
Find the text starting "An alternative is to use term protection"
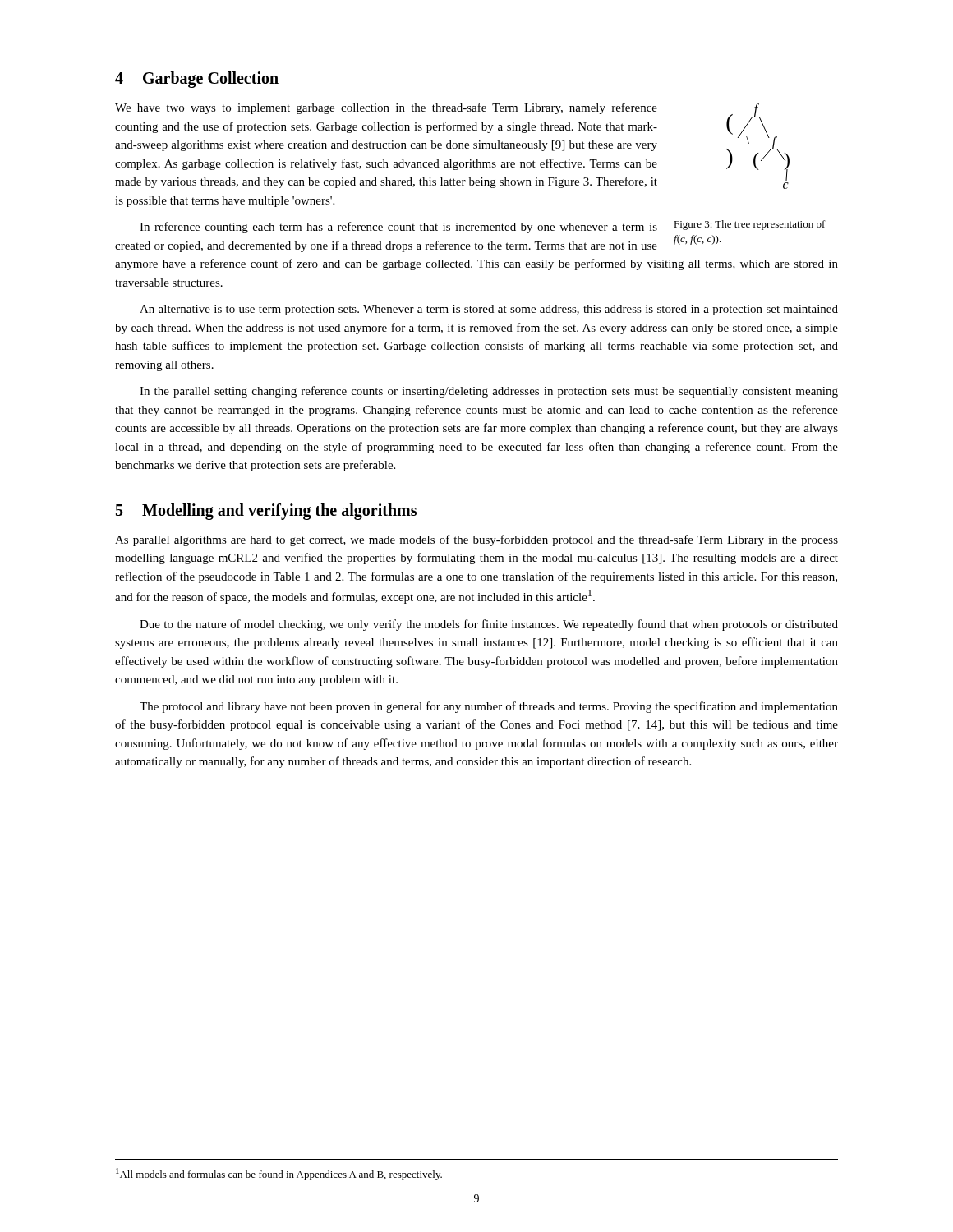476,337
